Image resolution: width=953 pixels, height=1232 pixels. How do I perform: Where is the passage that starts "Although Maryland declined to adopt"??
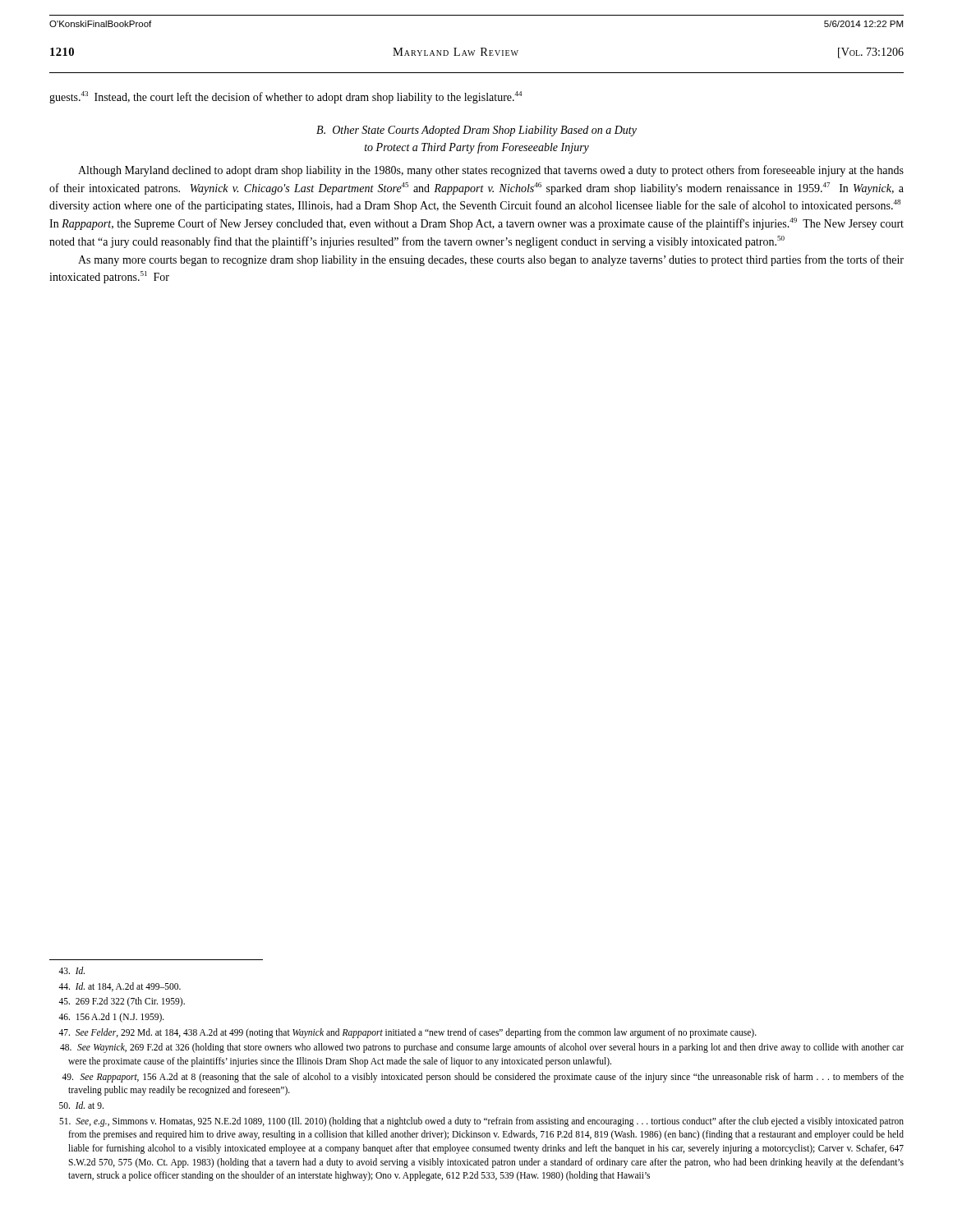point(476,206)
